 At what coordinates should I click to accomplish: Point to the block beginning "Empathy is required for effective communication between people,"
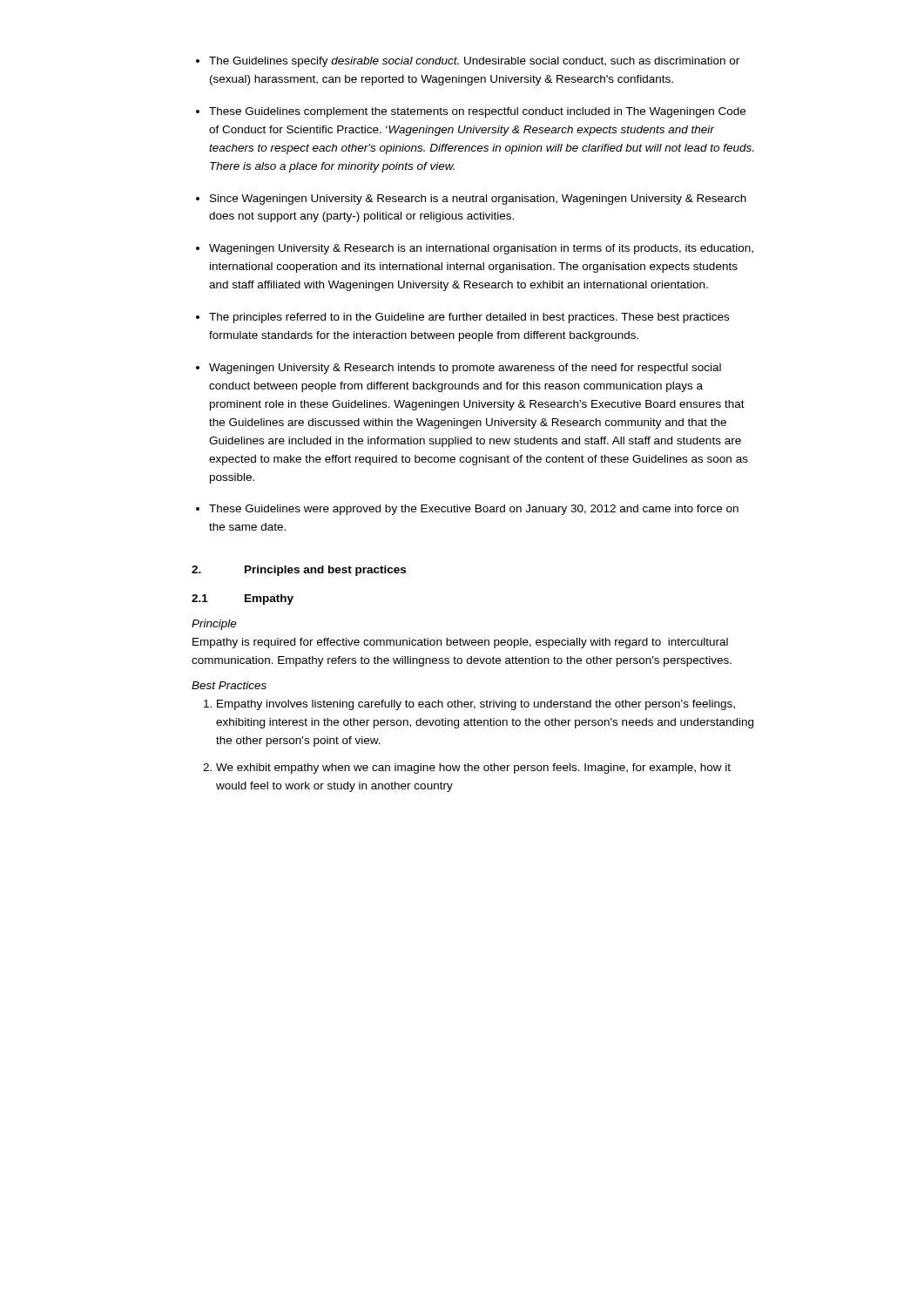pyautogui.click(x=462, y=651)
